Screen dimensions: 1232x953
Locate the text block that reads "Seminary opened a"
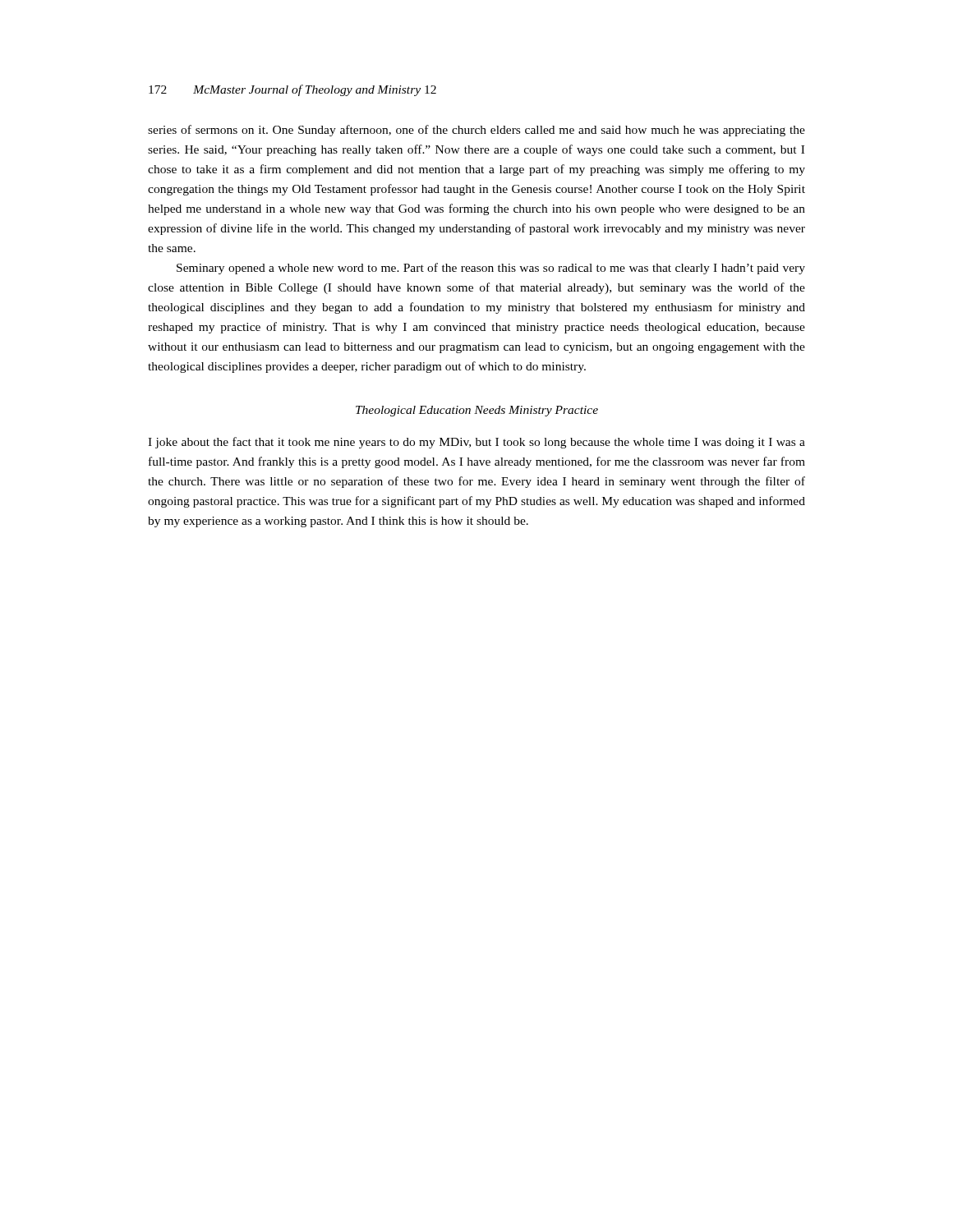pos(476,317)
